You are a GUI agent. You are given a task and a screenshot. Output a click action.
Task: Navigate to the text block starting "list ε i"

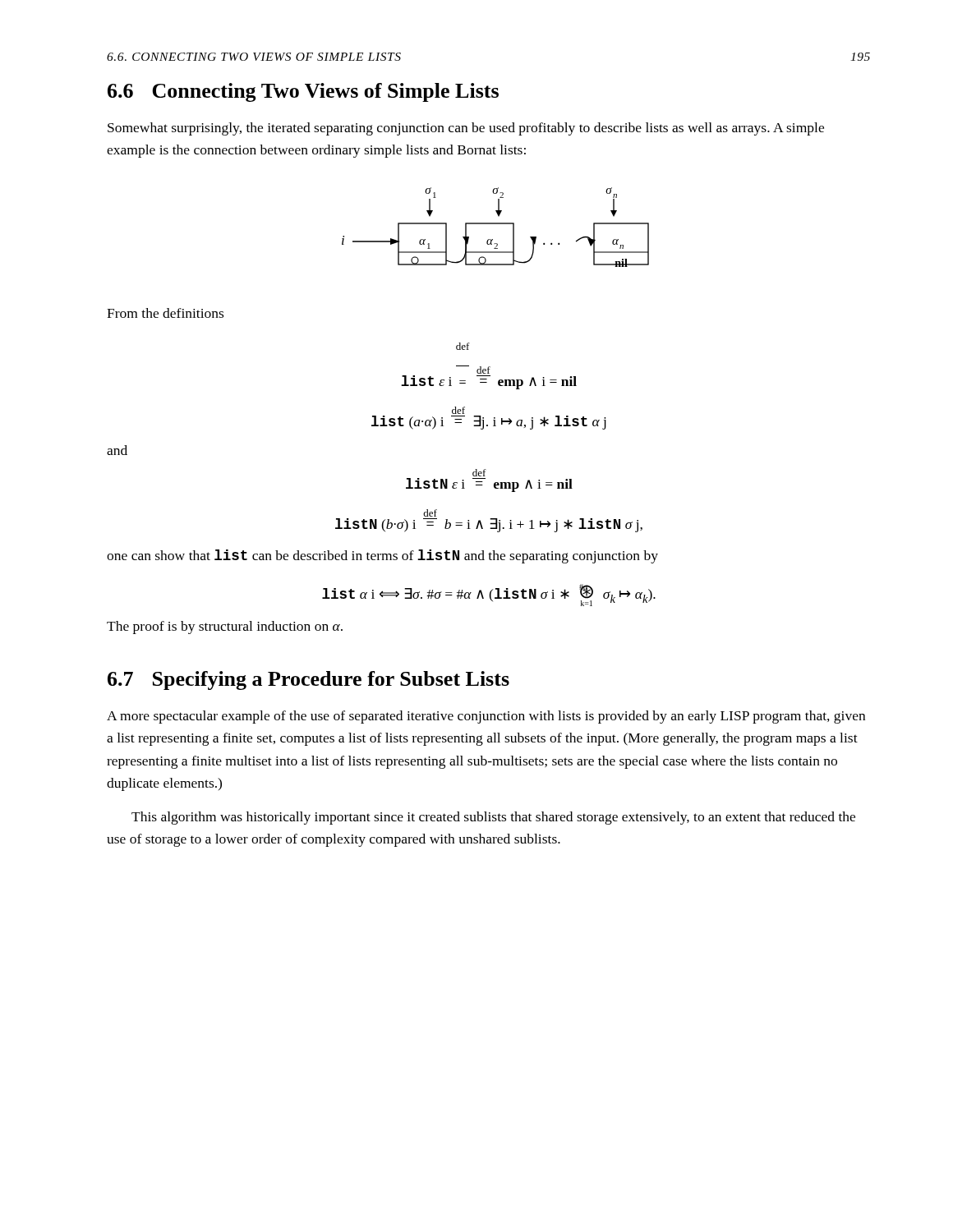pyautogui.click(x=489, y=387)
